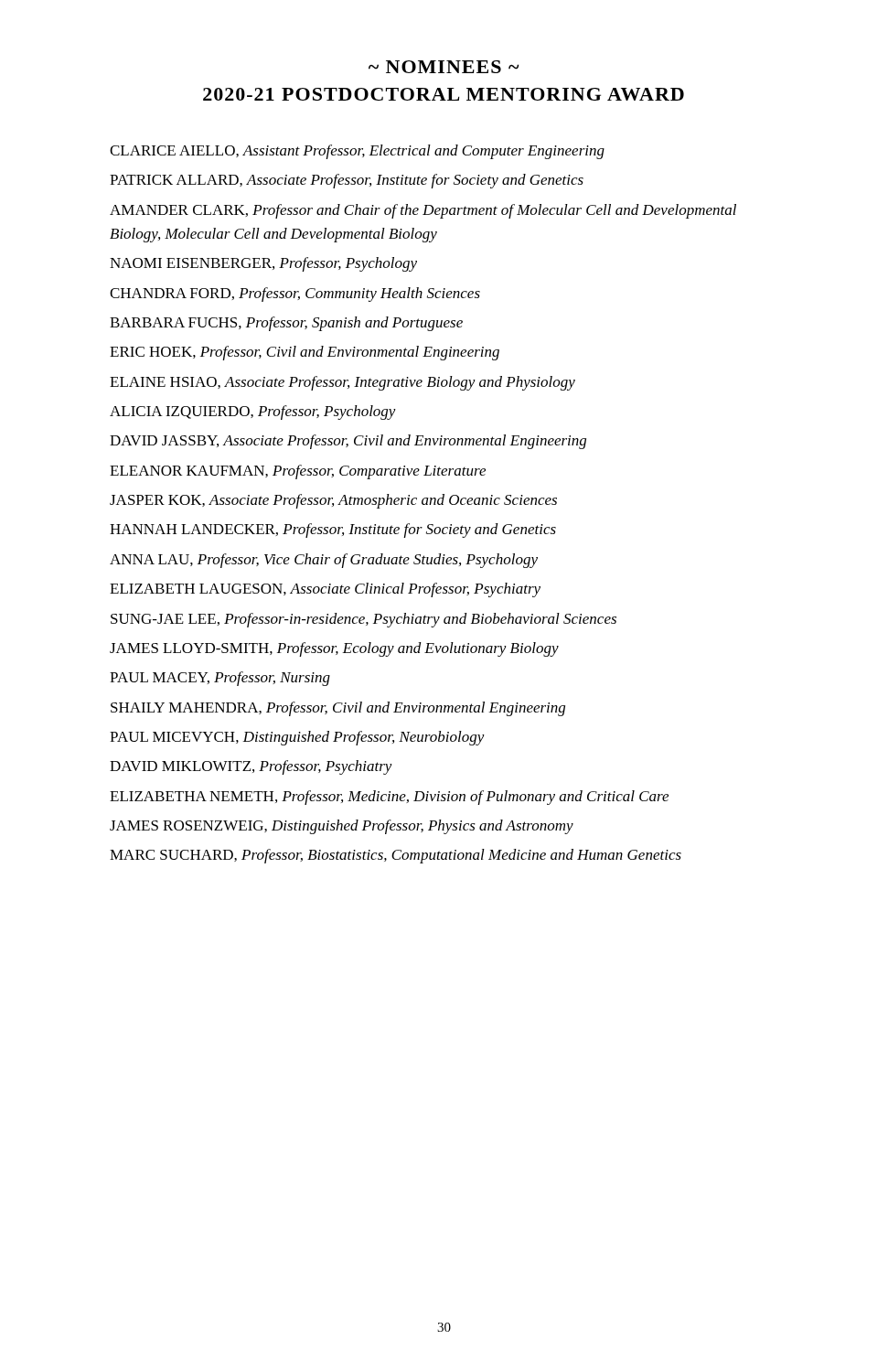This screenshot has height=1372, width=888.
Task: Point to "DAVID MIKLOWITZ, Professor, Psychiatry"
Action: (x=251, y=766)
